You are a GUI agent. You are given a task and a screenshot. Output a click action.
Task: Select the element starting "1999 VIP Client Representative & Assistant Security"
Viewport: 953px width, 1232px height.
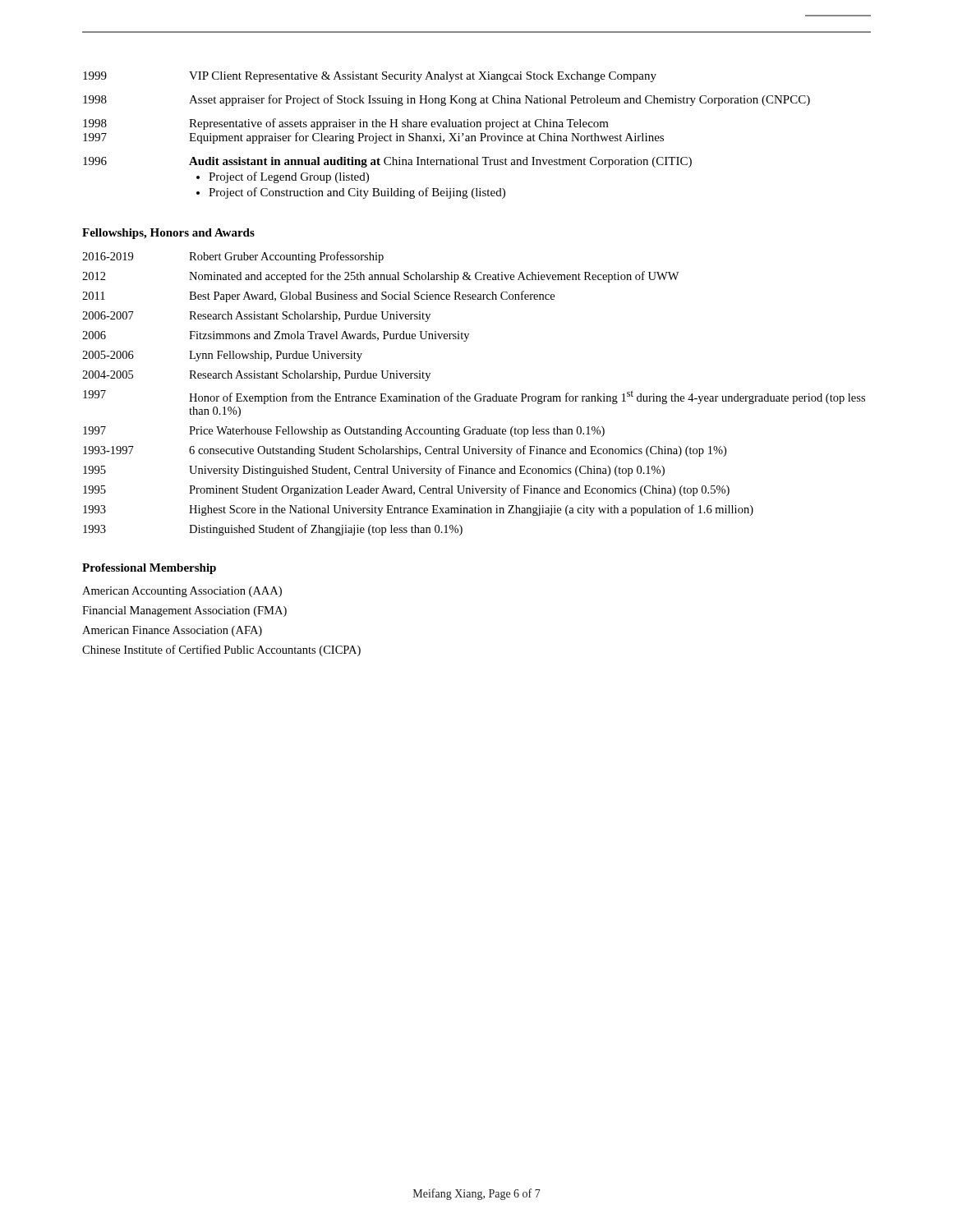(x=476, y=76)
